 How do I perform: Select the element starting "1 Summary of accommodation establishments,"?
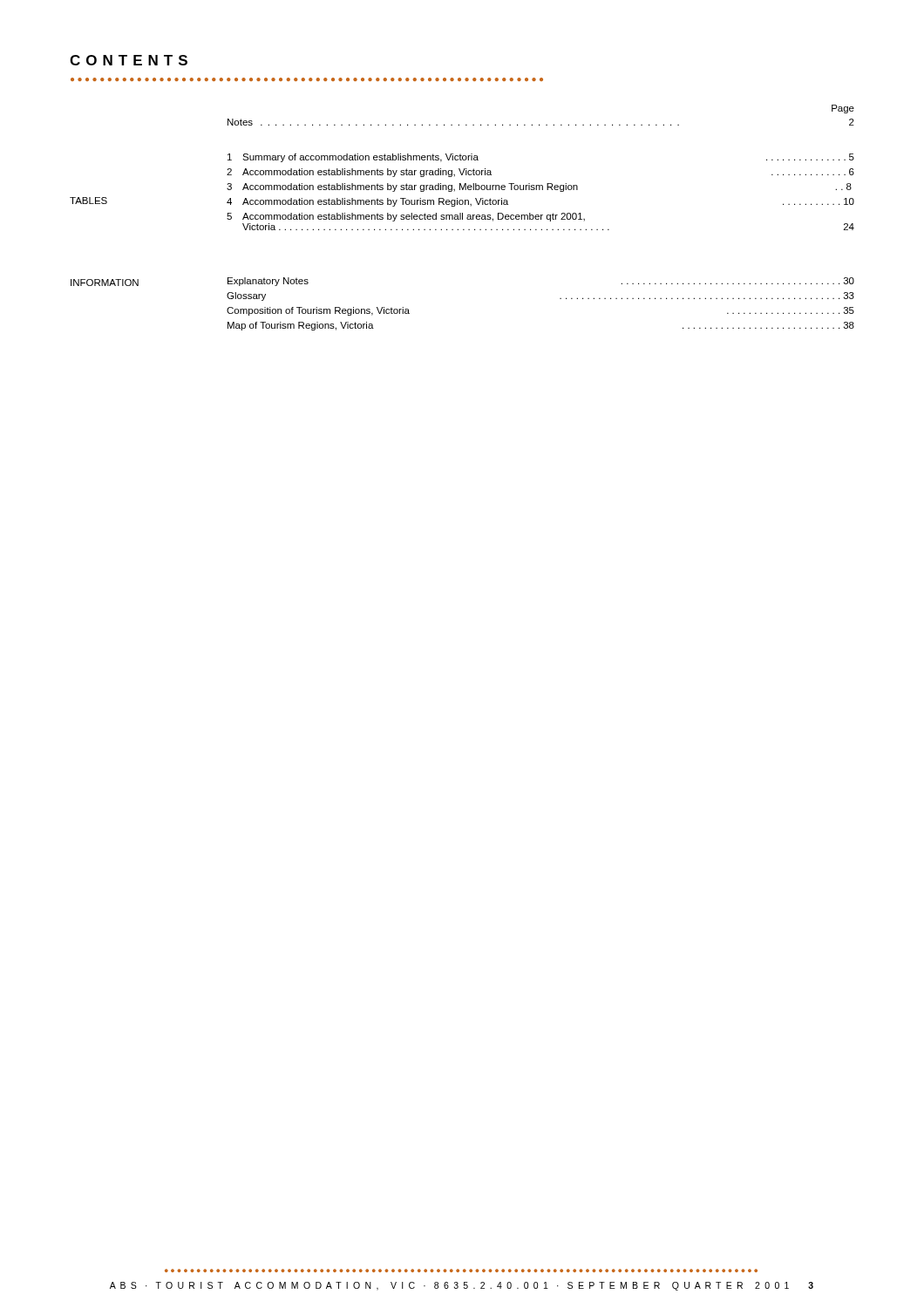(x=364, y=157)
